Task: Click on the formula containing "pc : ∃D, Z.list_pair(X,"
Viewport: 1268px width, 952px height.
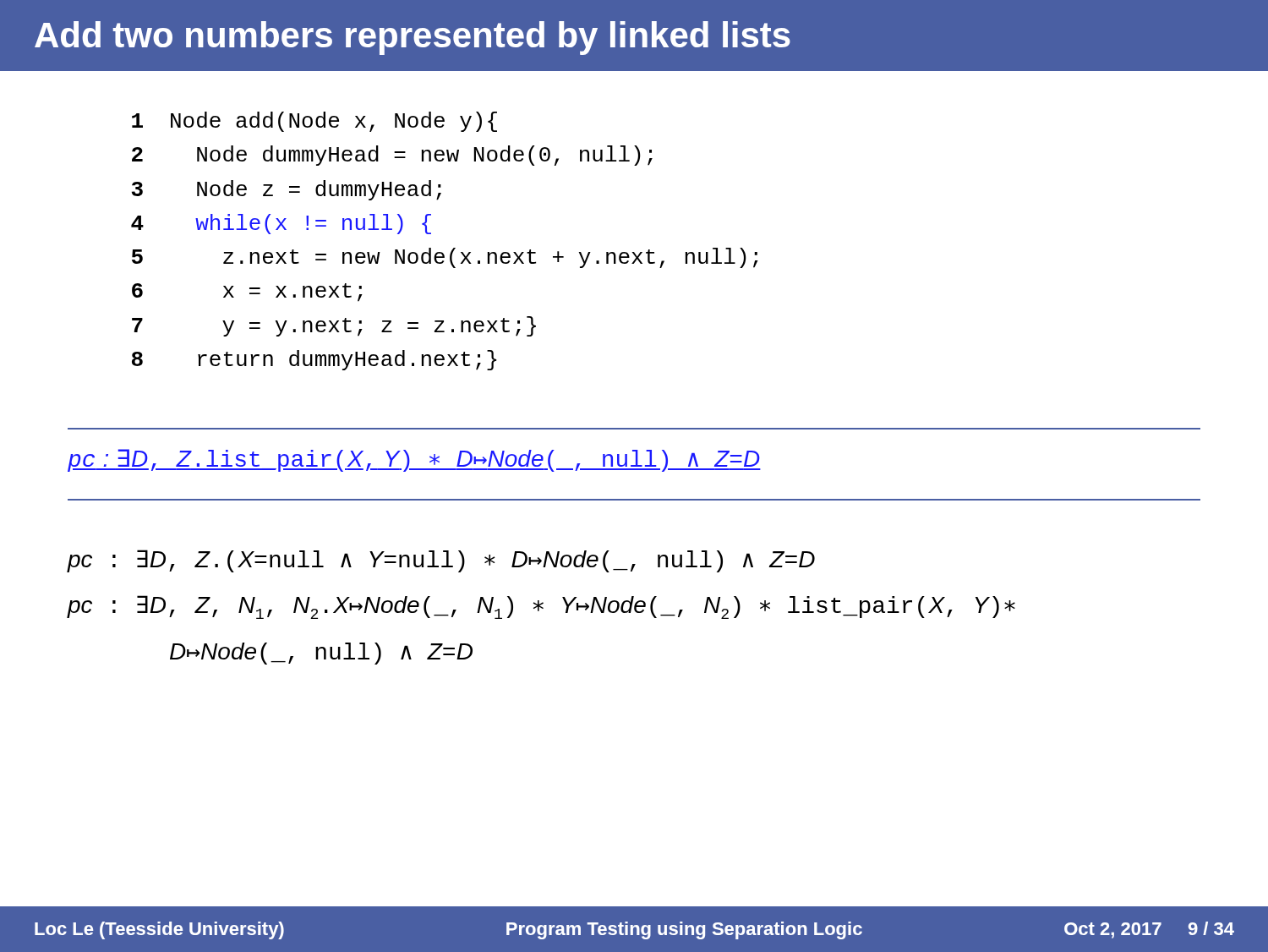Action: 634,464
